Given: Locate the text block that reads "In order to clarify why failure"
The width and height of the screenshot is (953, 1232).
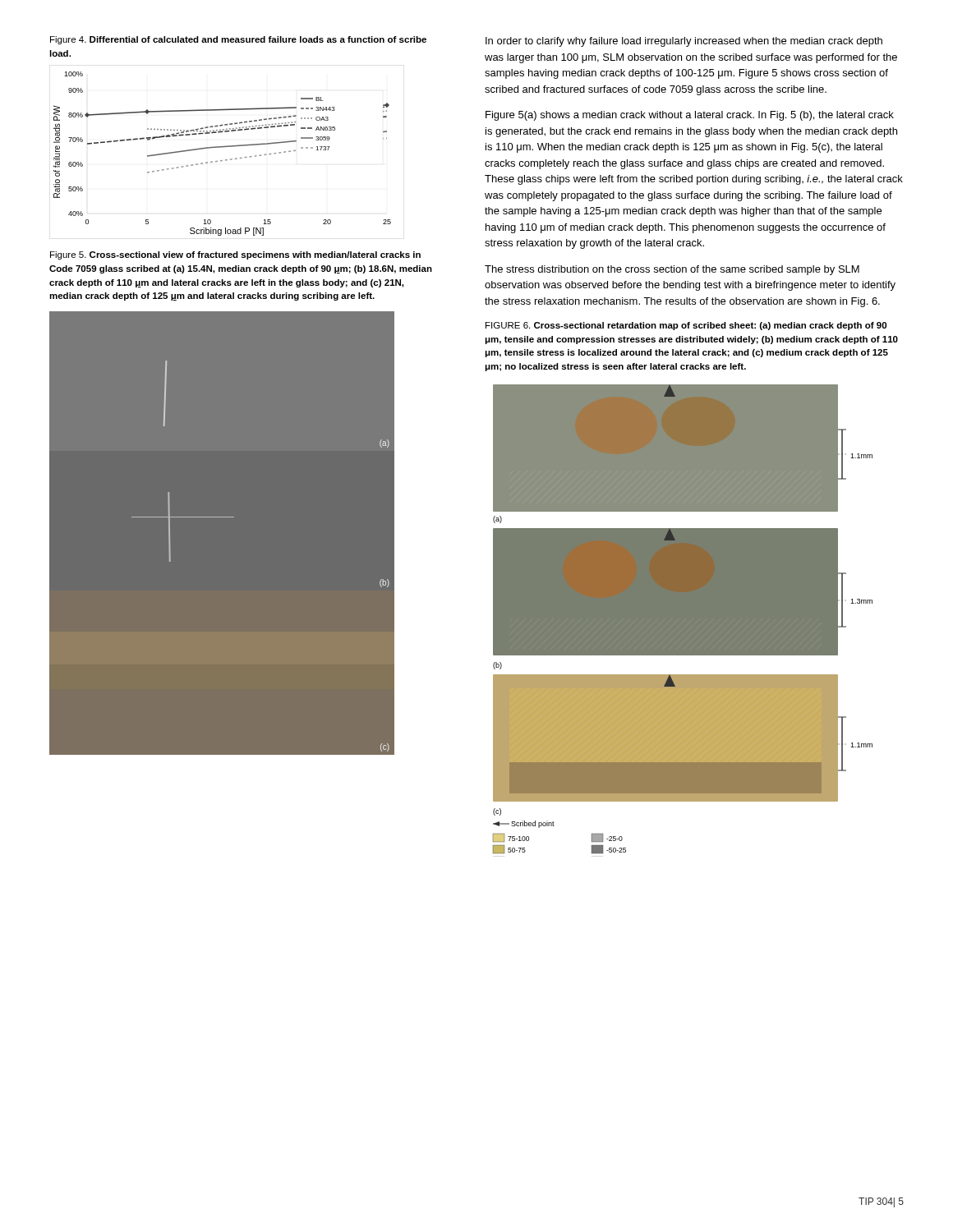Looking at the screenshot, I should (691, 65).
